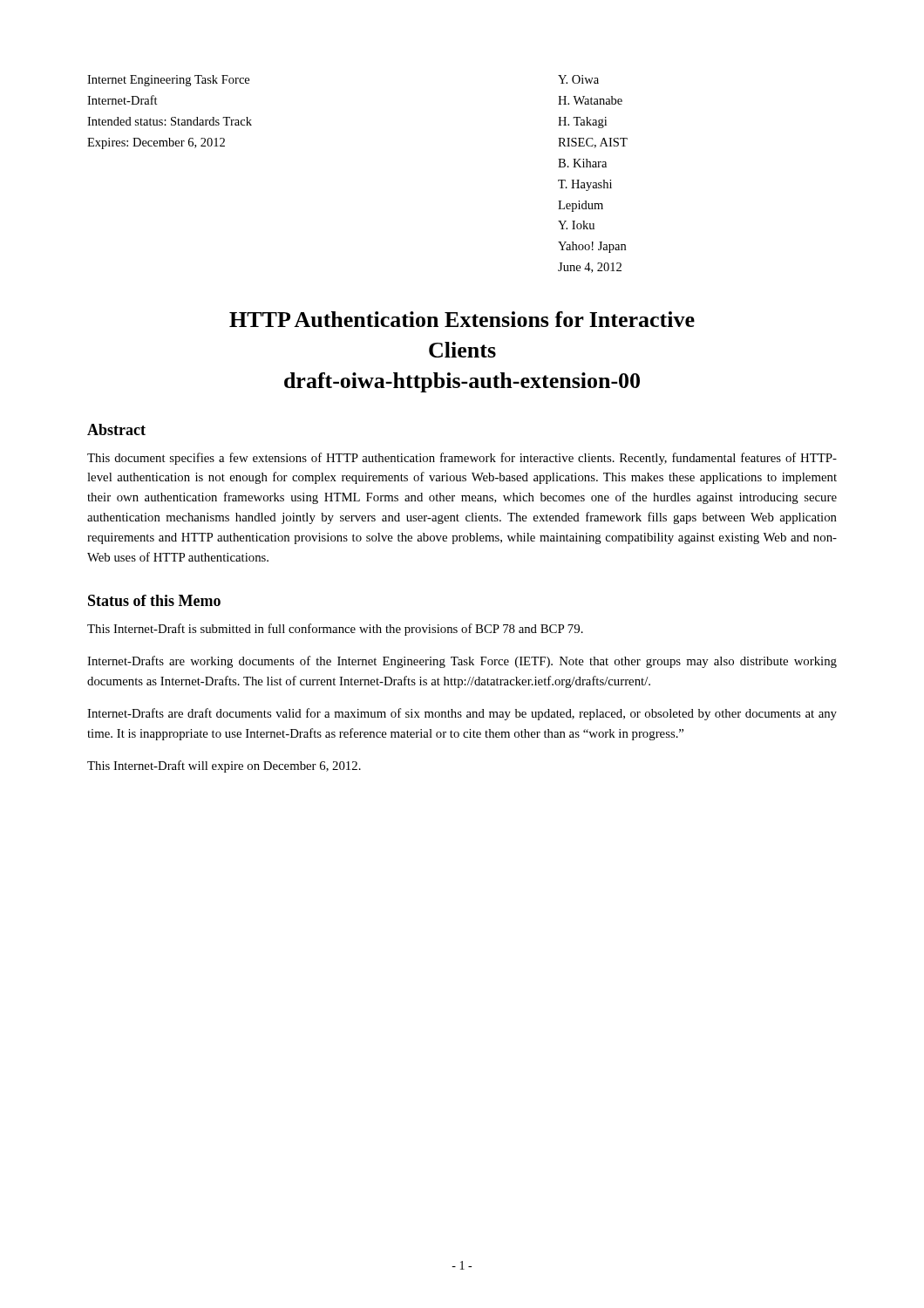Click the title

pos(462,350)
